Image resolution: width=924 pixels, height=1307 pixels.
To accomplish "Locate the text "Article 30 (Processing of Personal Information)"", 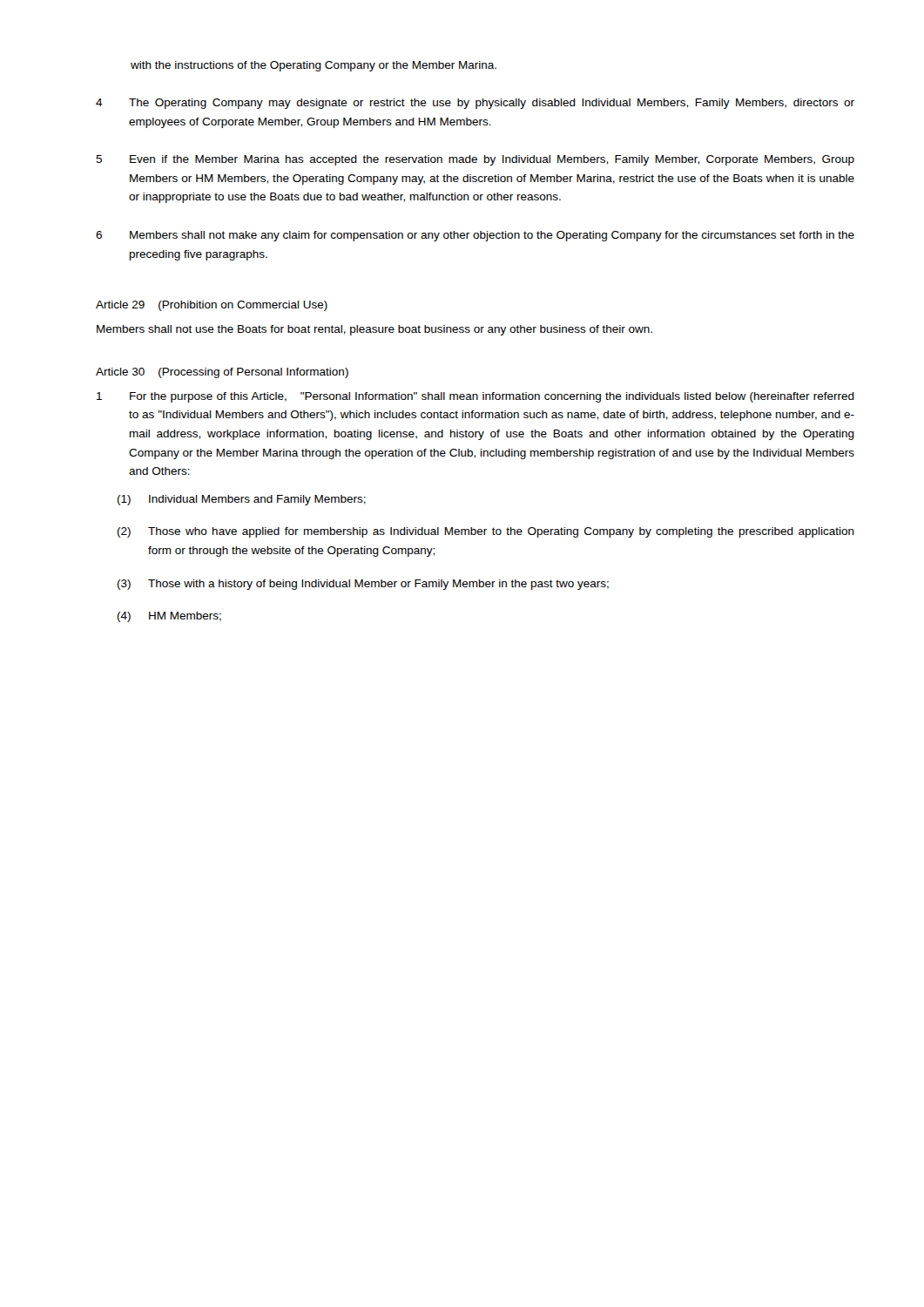I will click(222, 371).
